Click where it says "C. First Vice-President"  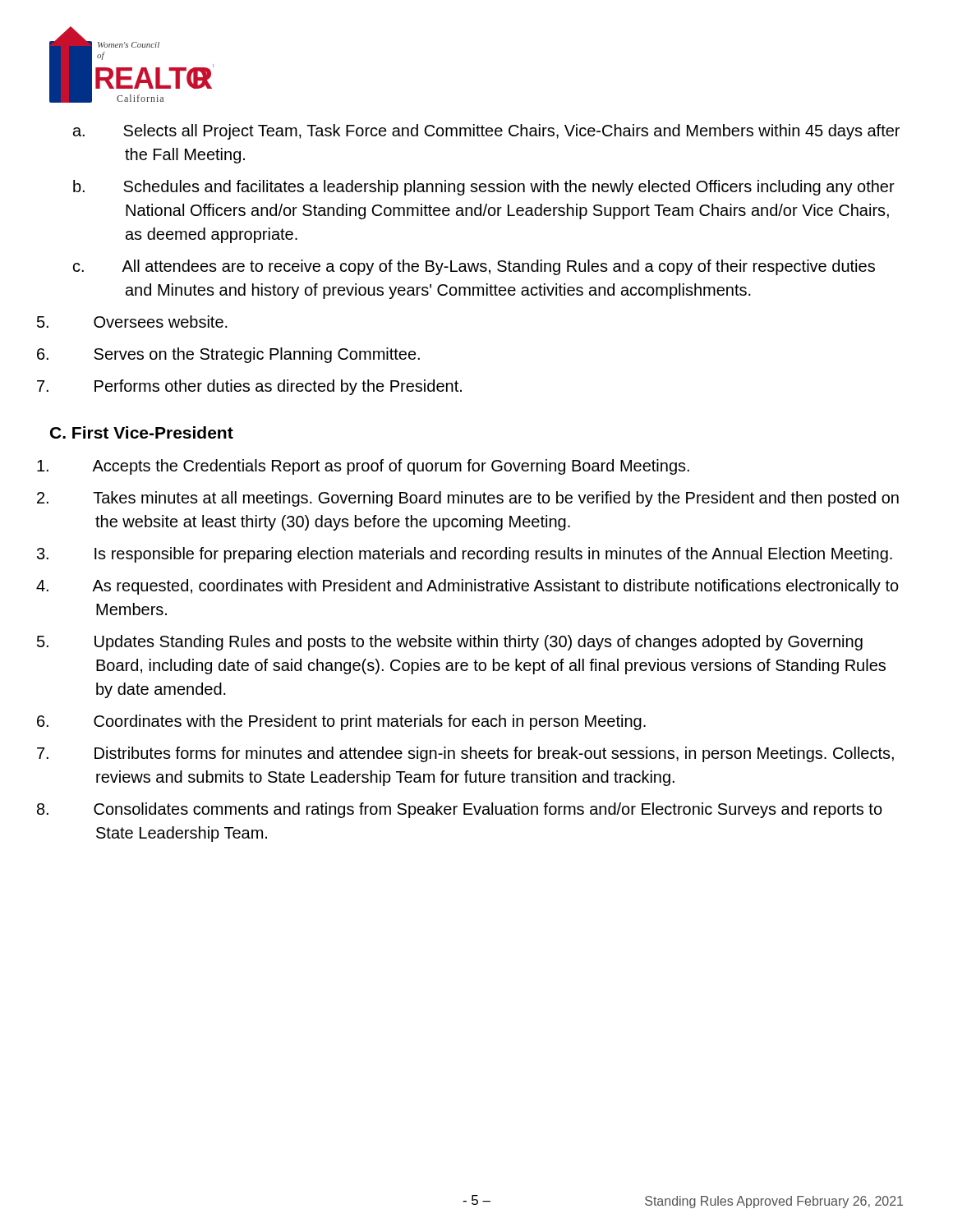[x=141, y=432]
